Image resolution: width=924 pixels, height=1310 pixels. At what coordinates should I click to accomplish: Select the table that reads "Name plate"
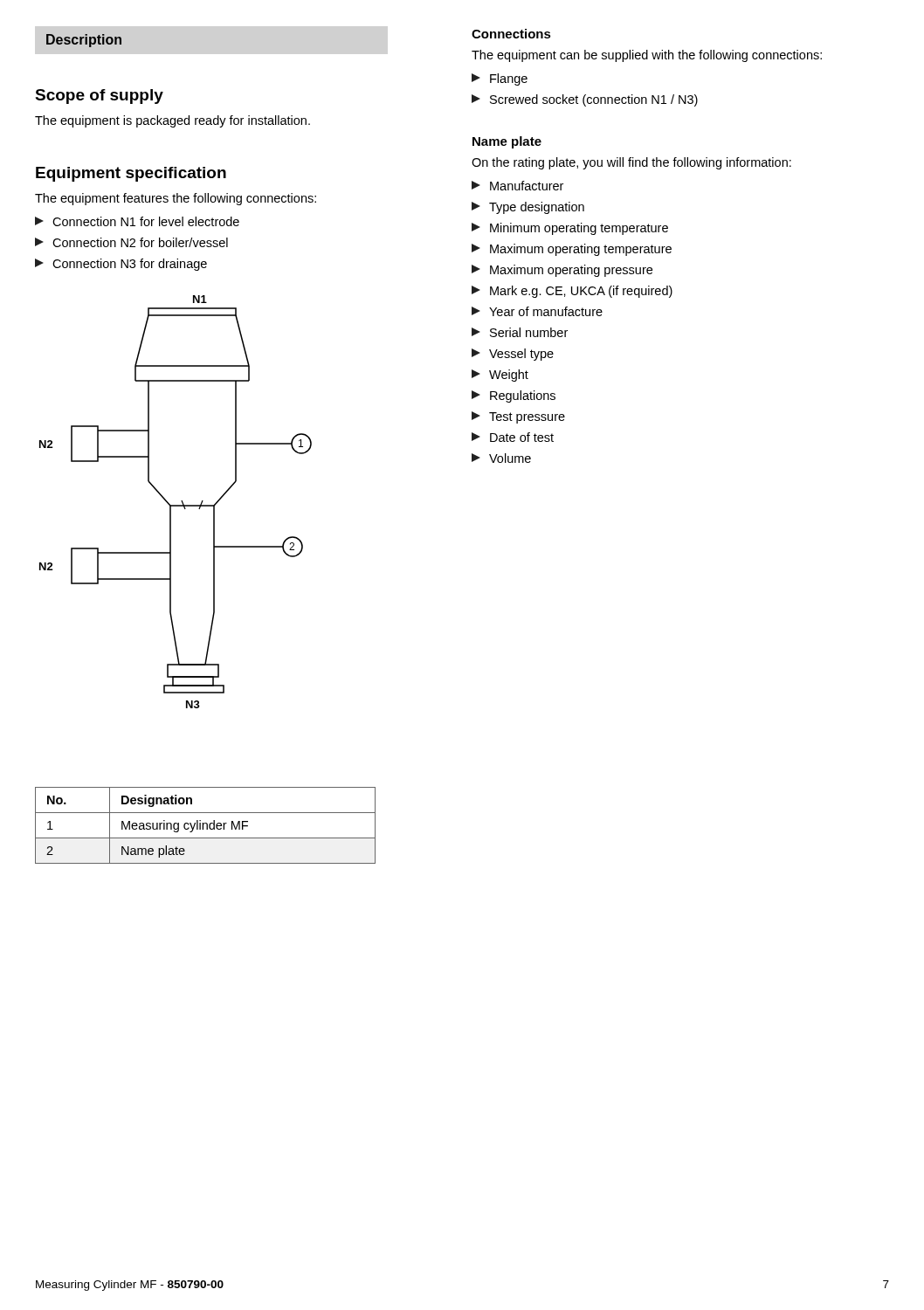point(229,825)
